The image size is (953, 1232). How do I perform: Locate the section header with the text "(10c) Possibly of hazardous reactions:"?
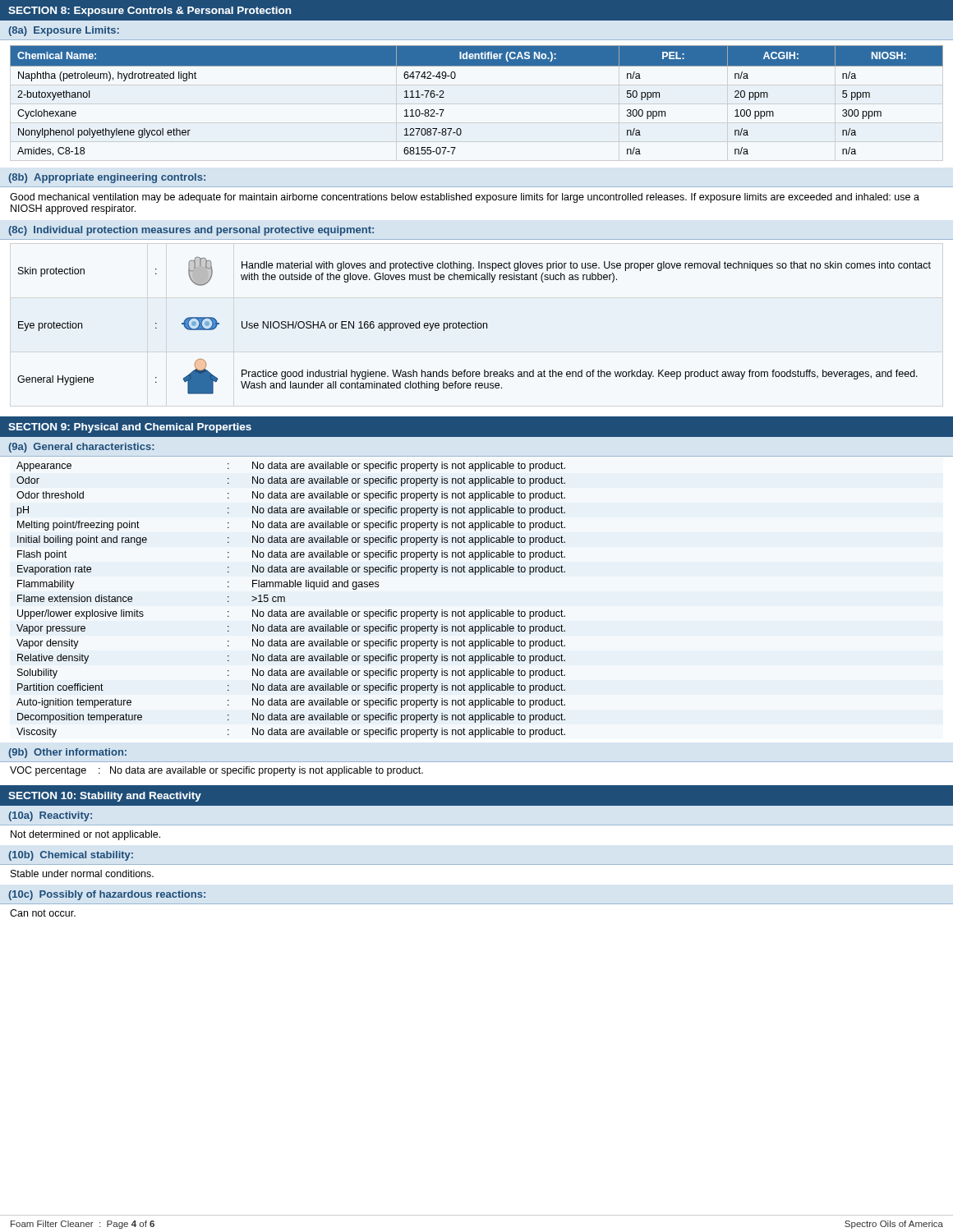107,894
